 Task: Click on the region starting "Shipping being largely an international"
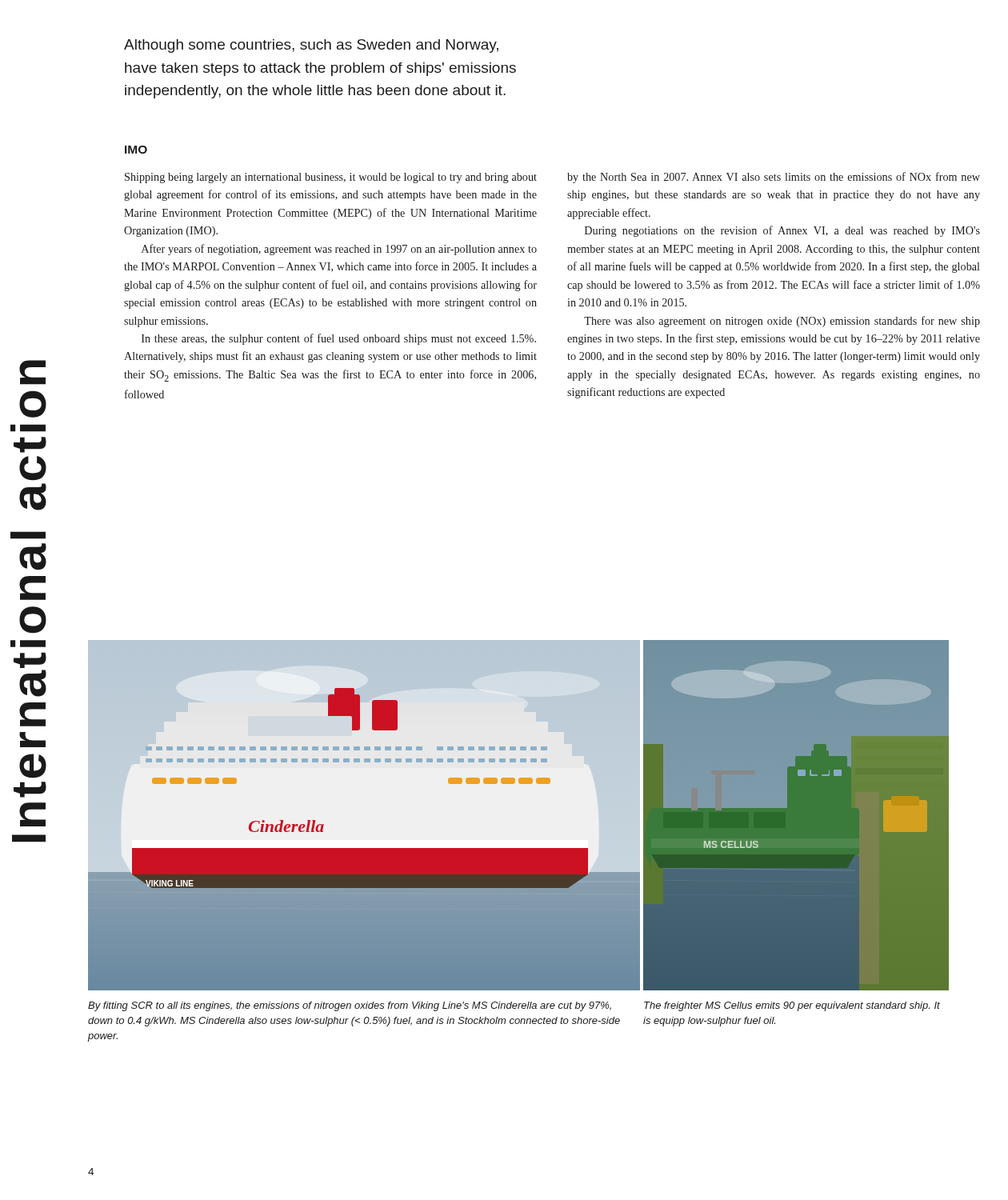tap(330, 286)
